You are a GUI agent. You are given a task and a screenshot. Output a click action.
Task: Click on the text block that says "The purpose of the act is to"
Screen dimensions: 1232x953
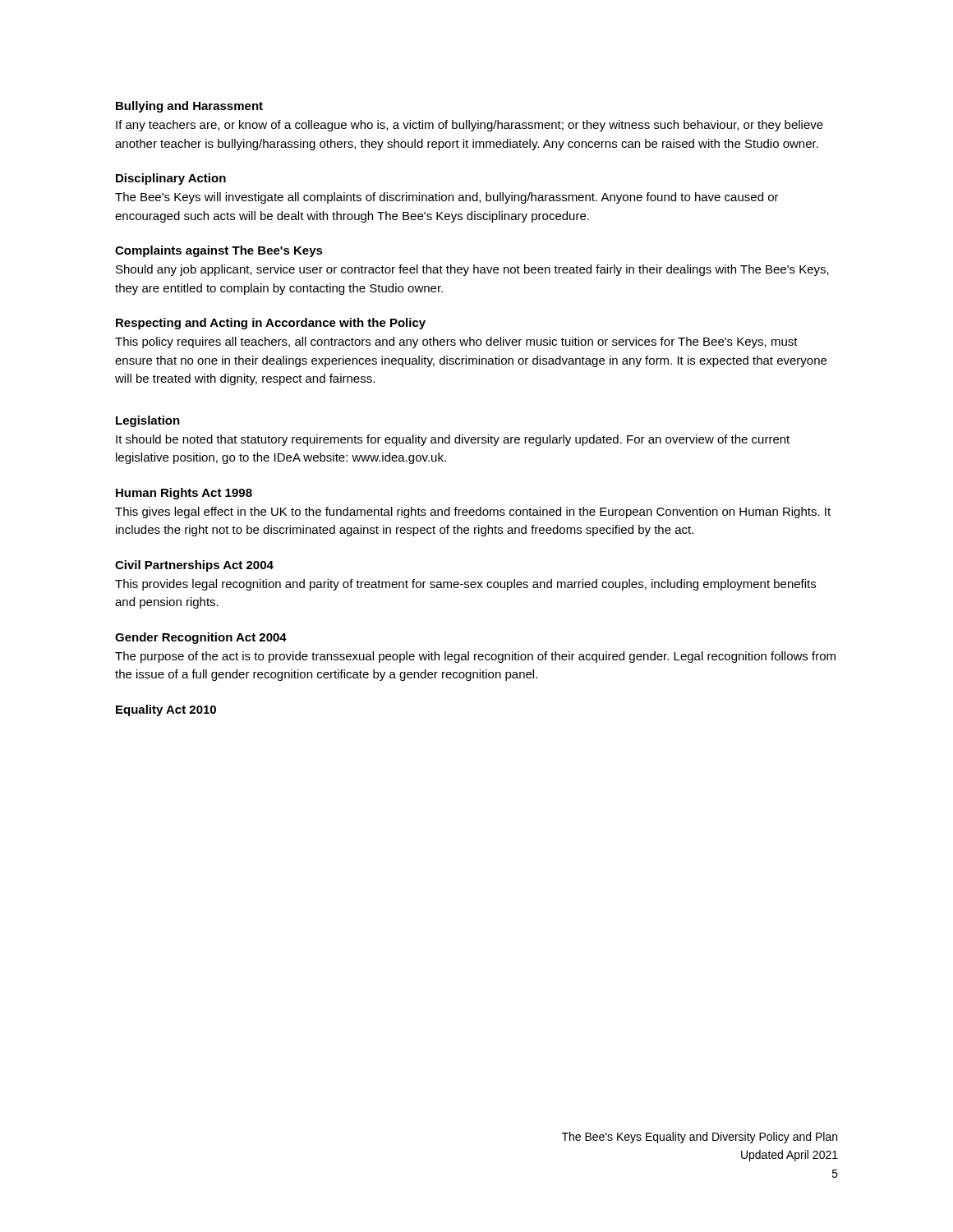[476, 665]
